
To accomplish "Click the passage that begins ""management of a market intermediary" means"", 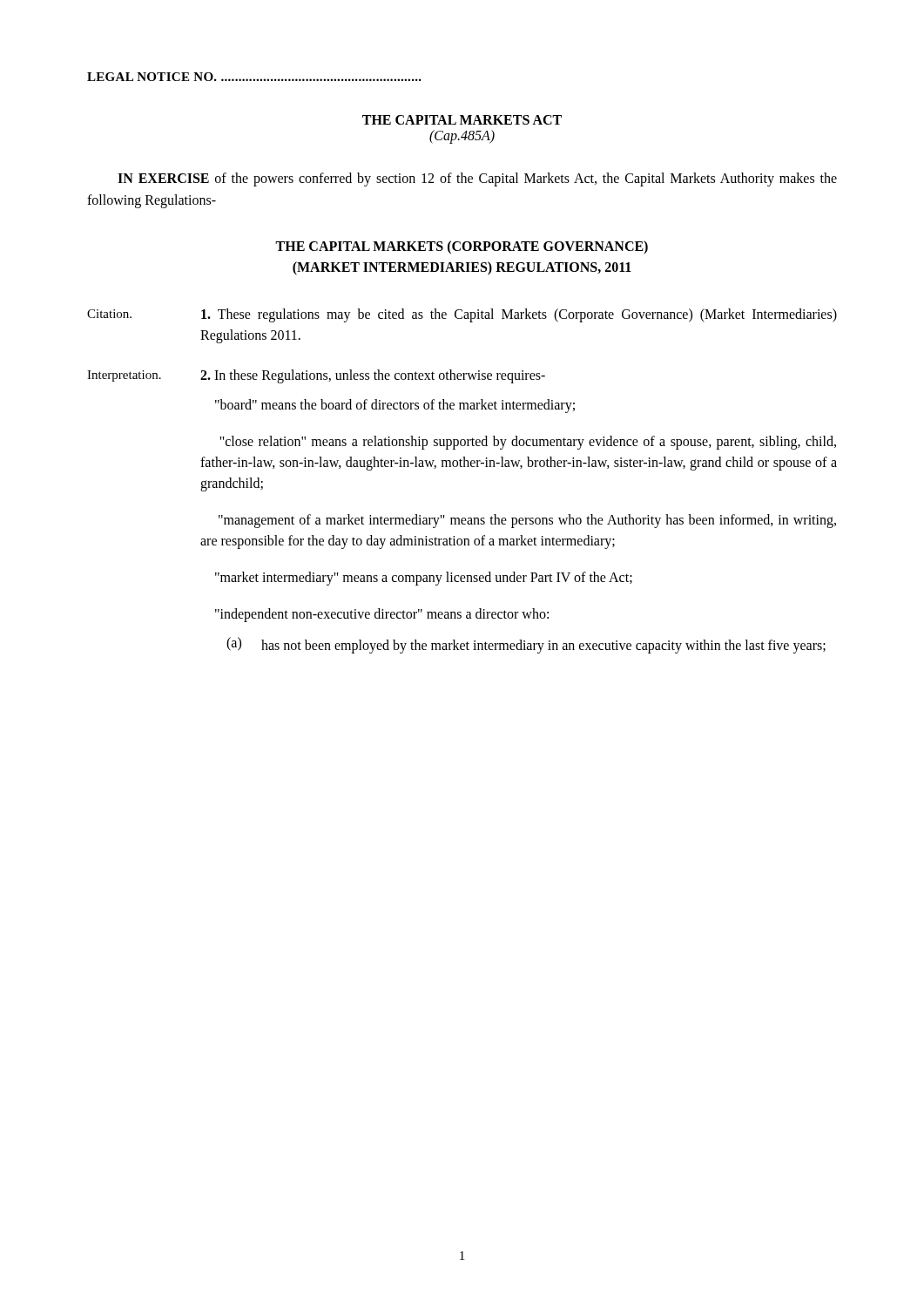I will click(x=519, y=530).
